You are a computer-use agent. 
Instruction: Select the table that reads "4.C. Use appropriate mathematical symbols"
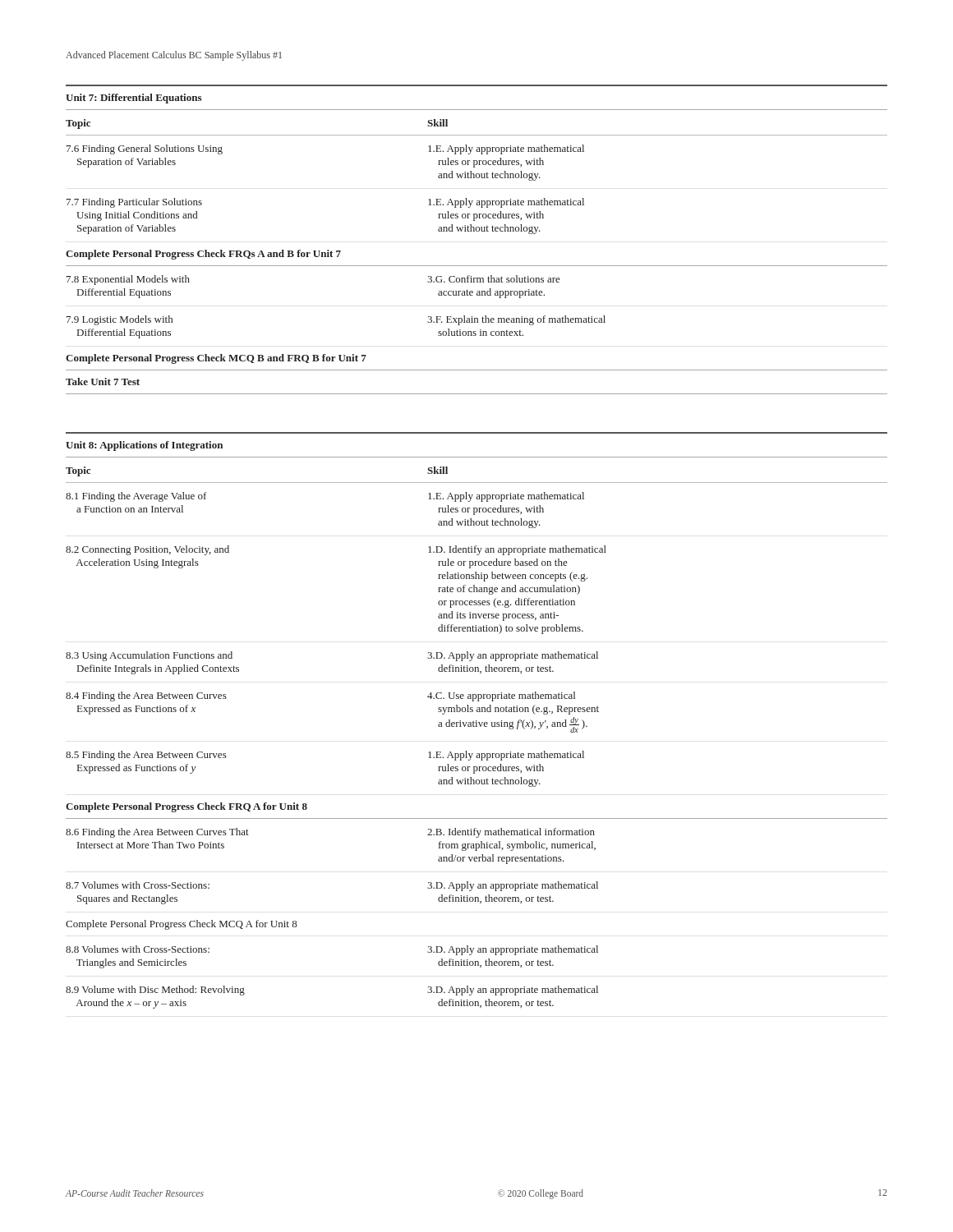[476, 724]
